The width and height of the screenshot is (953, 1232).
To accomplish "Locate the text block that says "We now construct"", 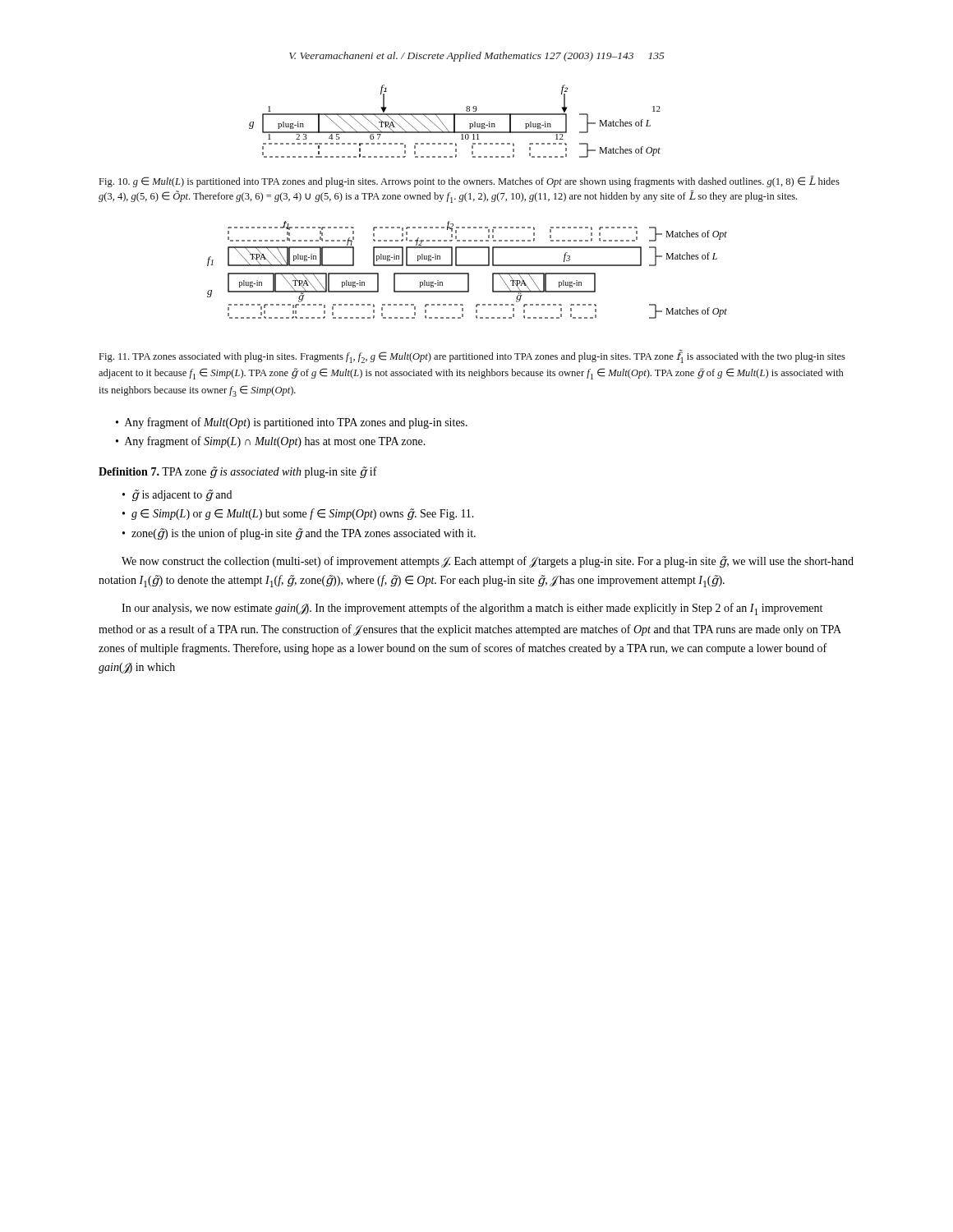I will coord(476,572).
